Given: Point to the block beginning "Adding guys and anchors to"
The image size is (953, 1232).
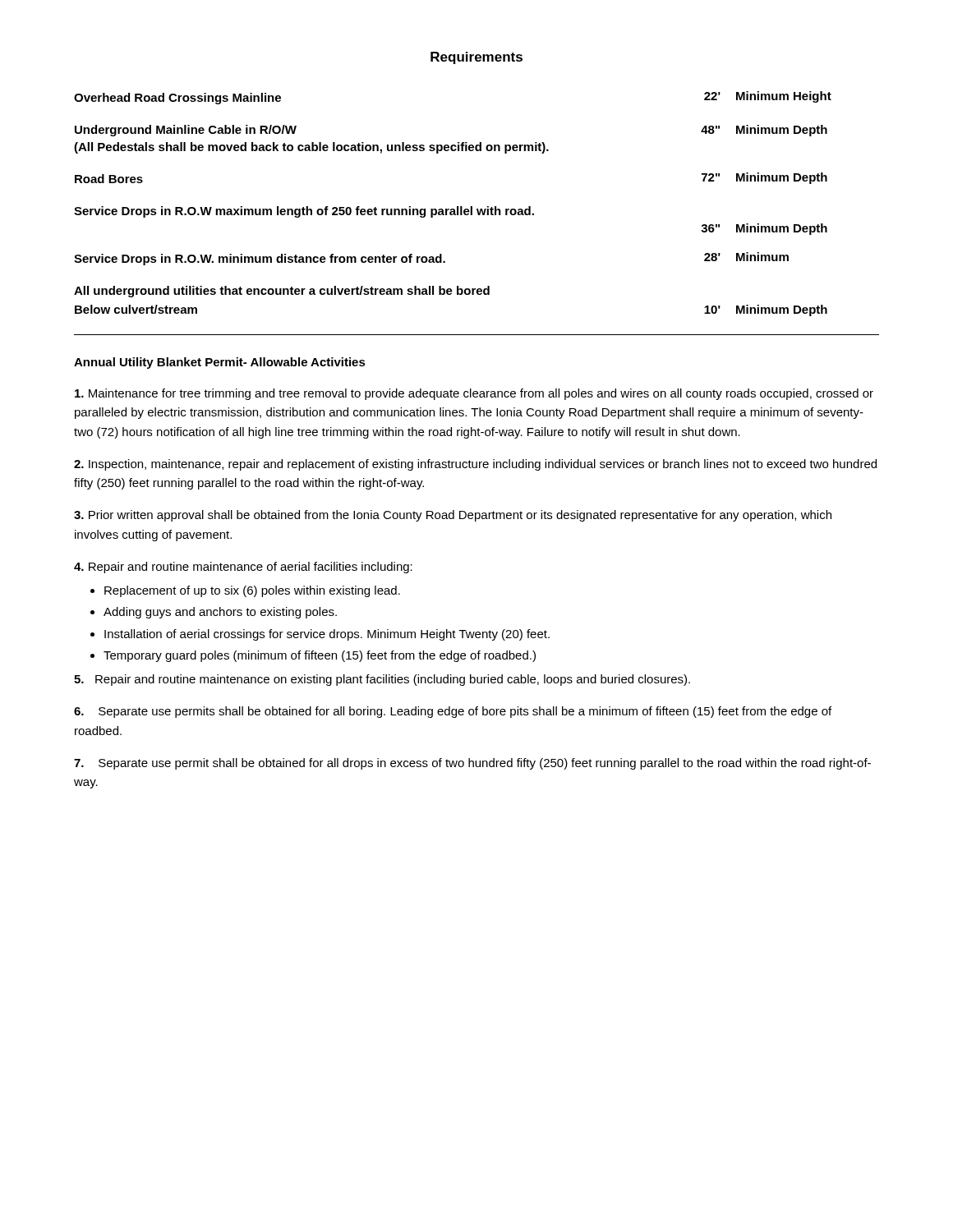Looking at the screenshot, I should coord(221,612).
